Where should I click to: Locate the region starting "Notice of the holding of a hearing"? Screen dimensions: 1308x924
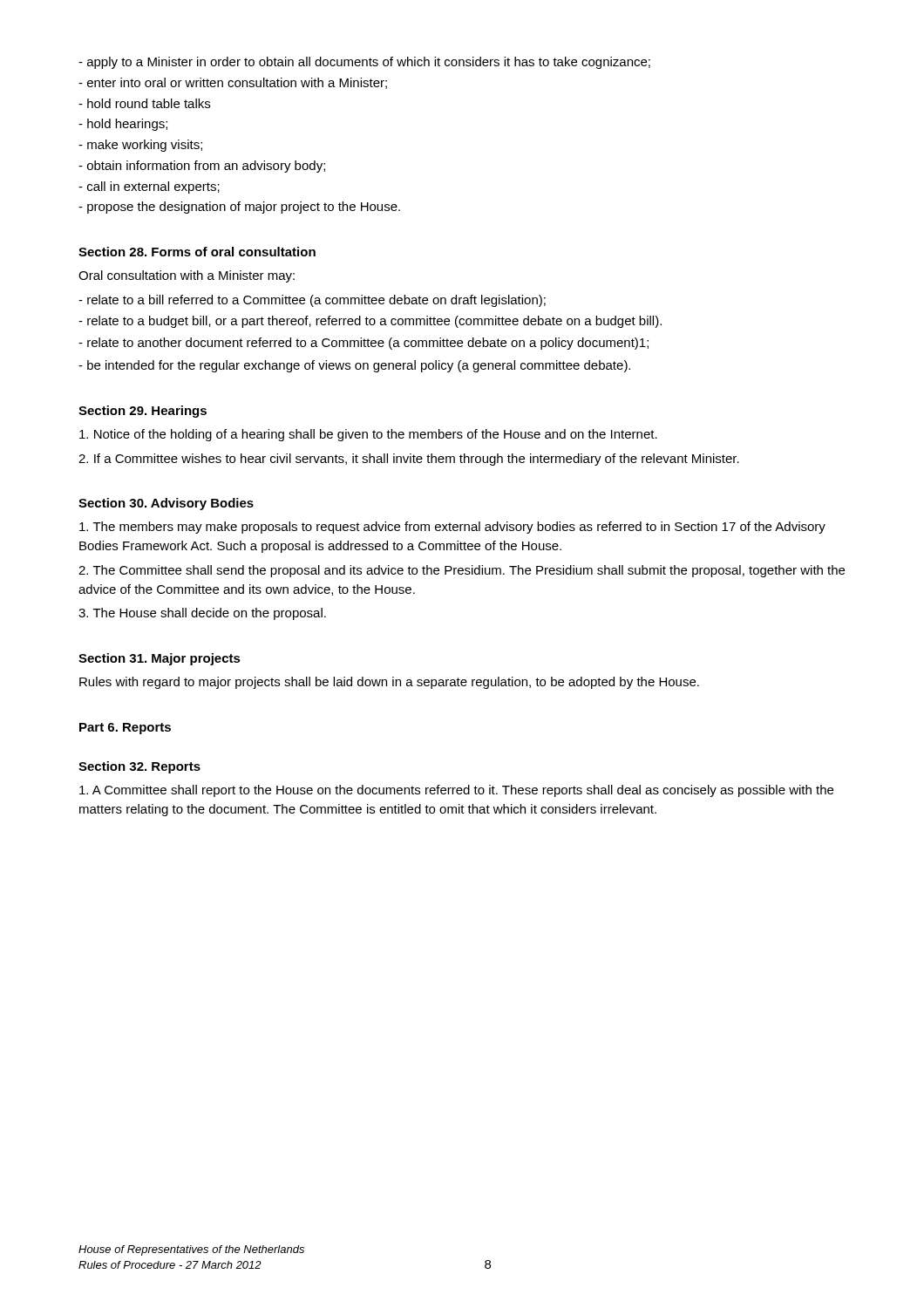(368, 434)
